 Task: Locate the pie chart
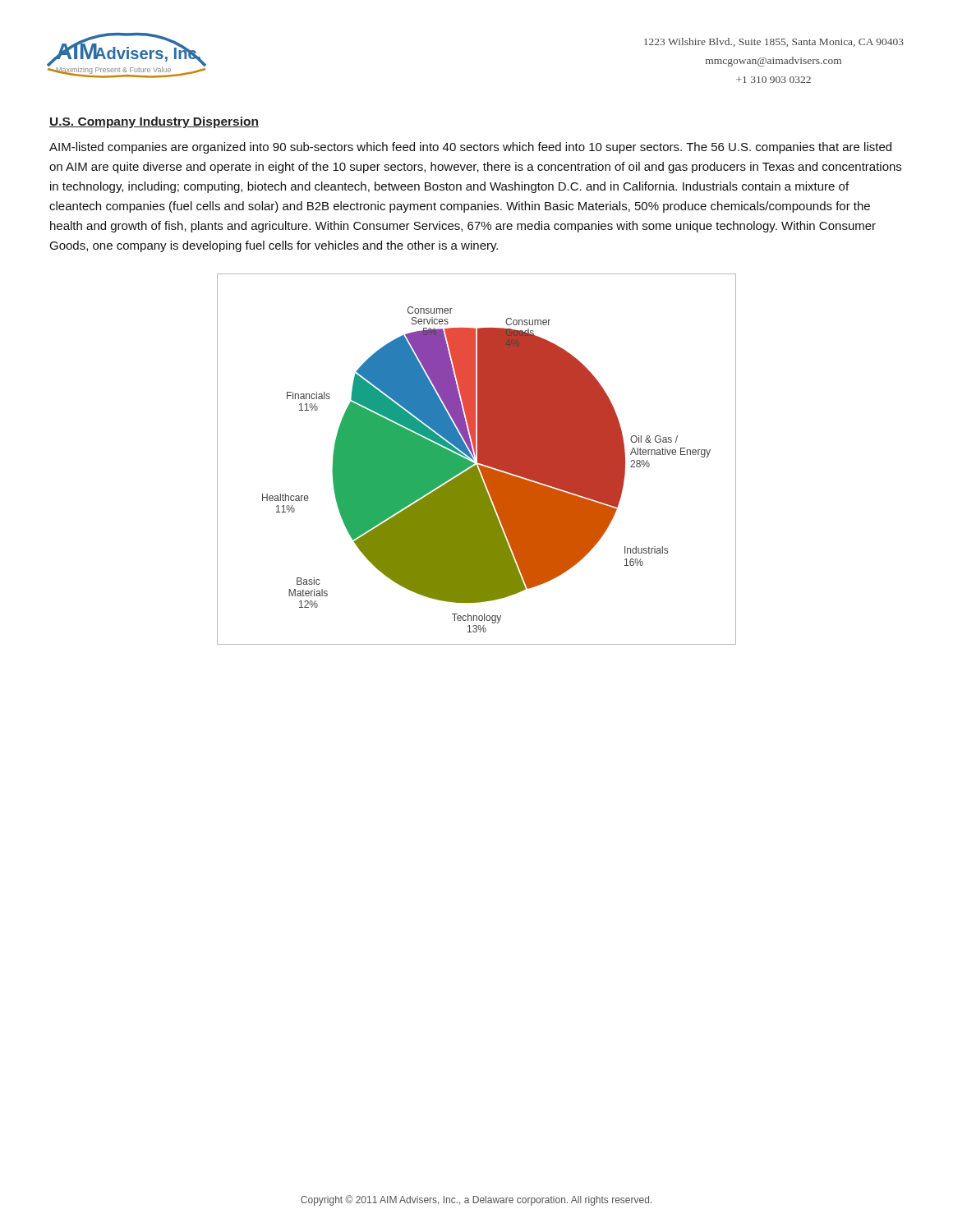pyautogui.click(x=476, y=459)
